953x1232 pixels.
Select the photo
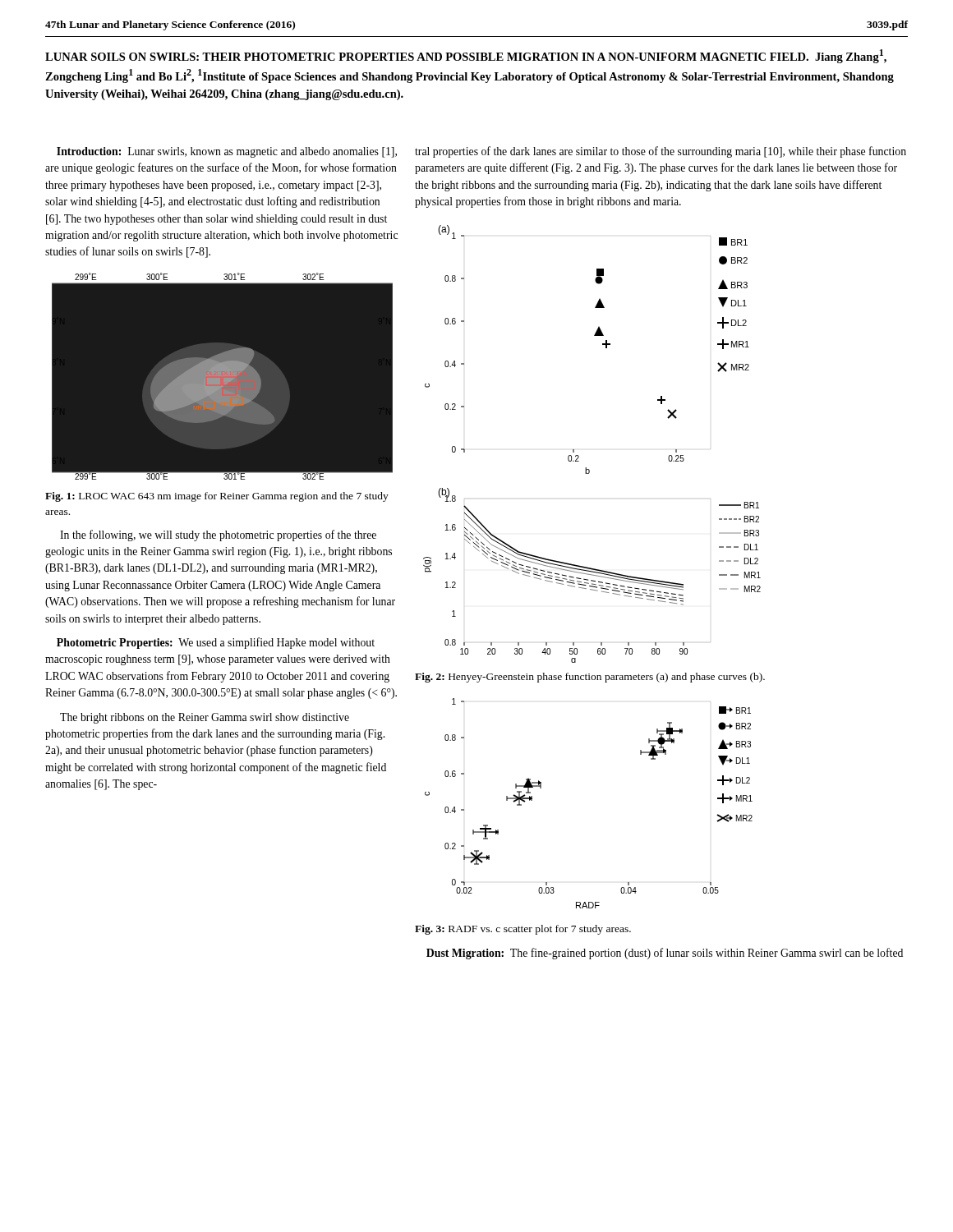click(x=222, y=378)
